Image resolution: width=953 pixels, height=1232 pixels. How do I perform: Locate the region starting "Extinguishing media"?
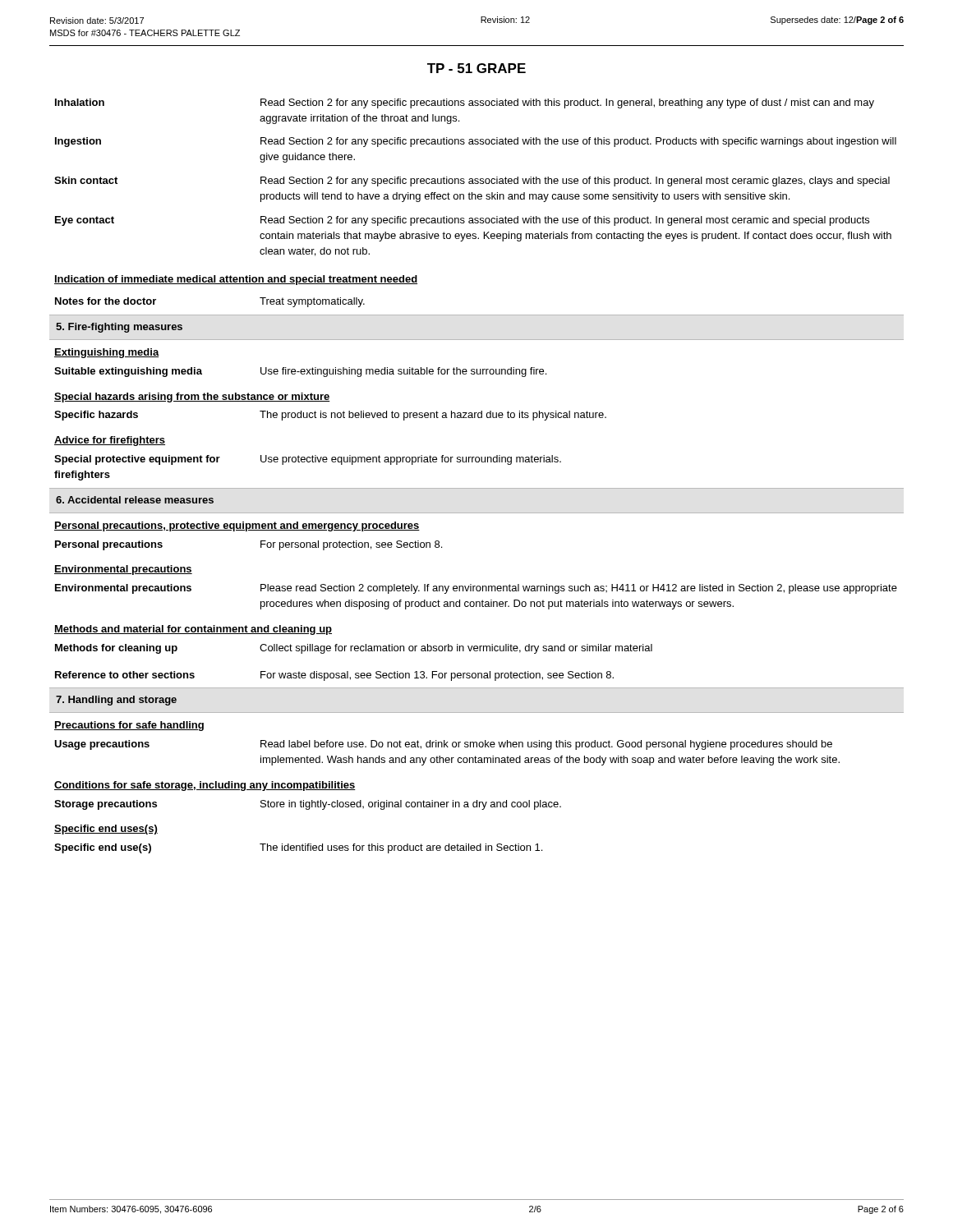pos(106,352)
